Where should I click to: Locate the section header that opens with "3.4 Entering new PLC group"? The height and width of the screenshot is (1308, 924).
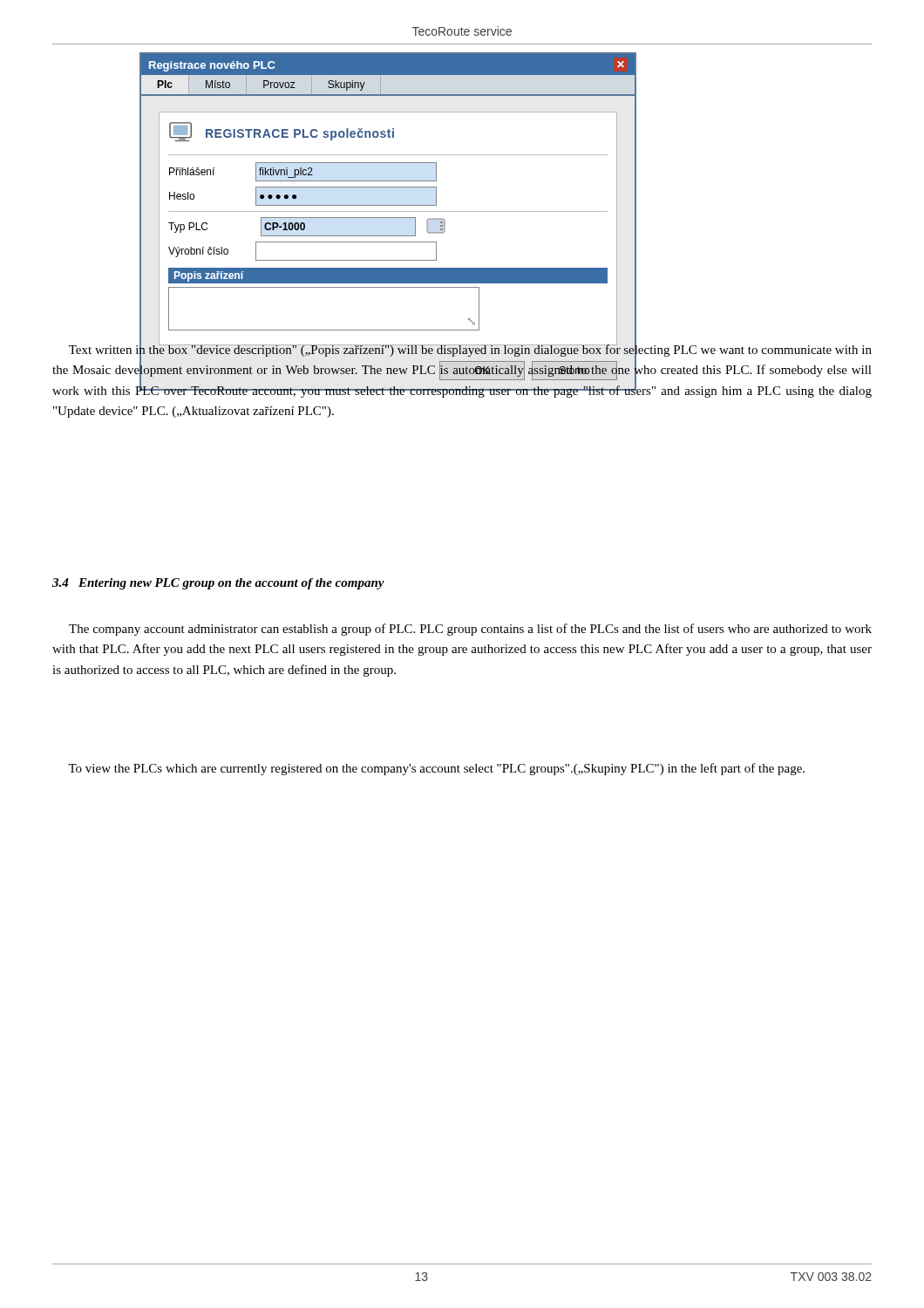click(218, 583)
